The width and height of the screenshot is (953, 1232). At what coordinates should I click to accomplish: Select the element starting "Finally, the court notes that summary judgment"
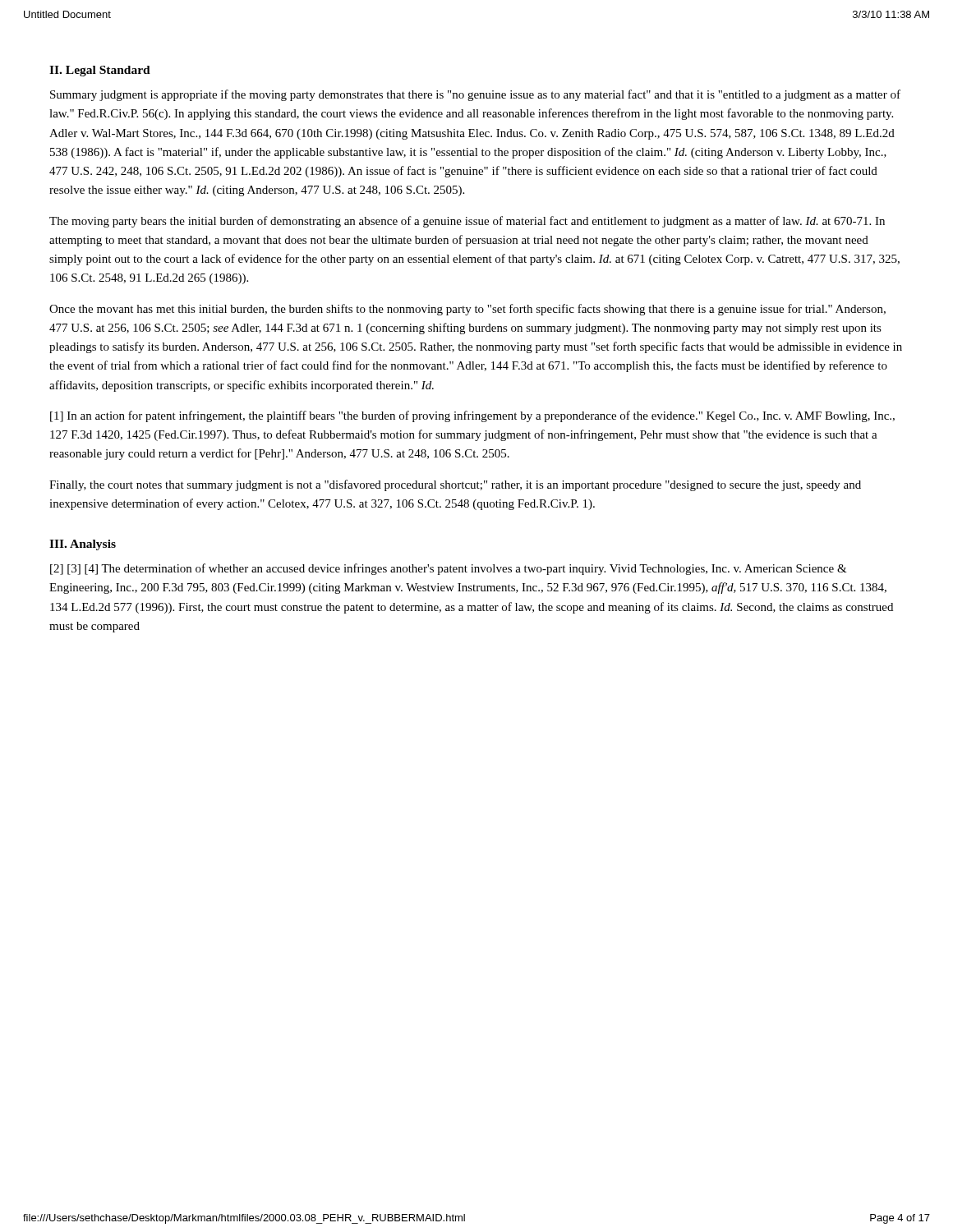455,494
